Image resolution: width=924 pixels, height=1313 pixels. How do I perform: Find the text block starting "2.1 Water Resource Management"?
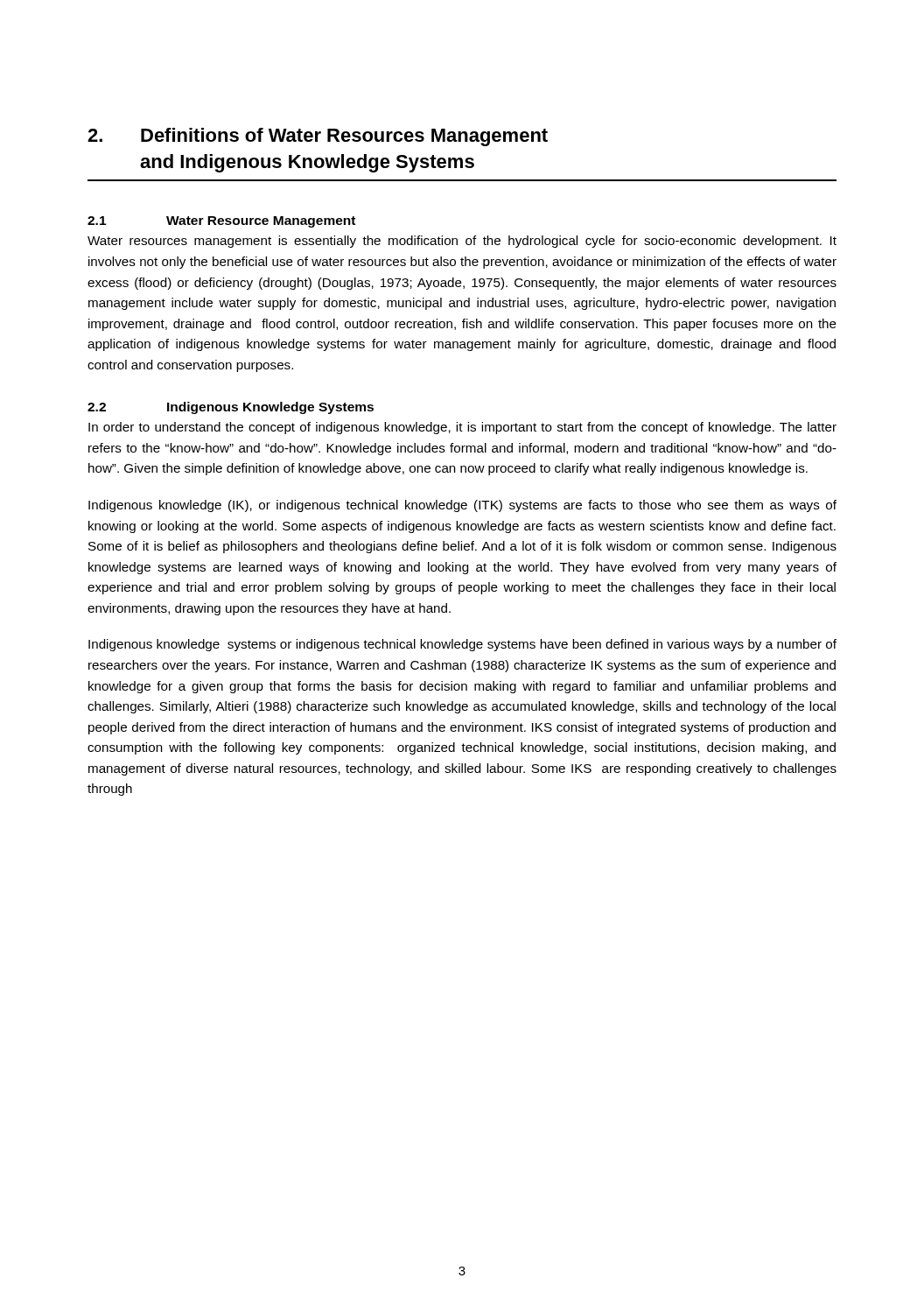[222, 221]
